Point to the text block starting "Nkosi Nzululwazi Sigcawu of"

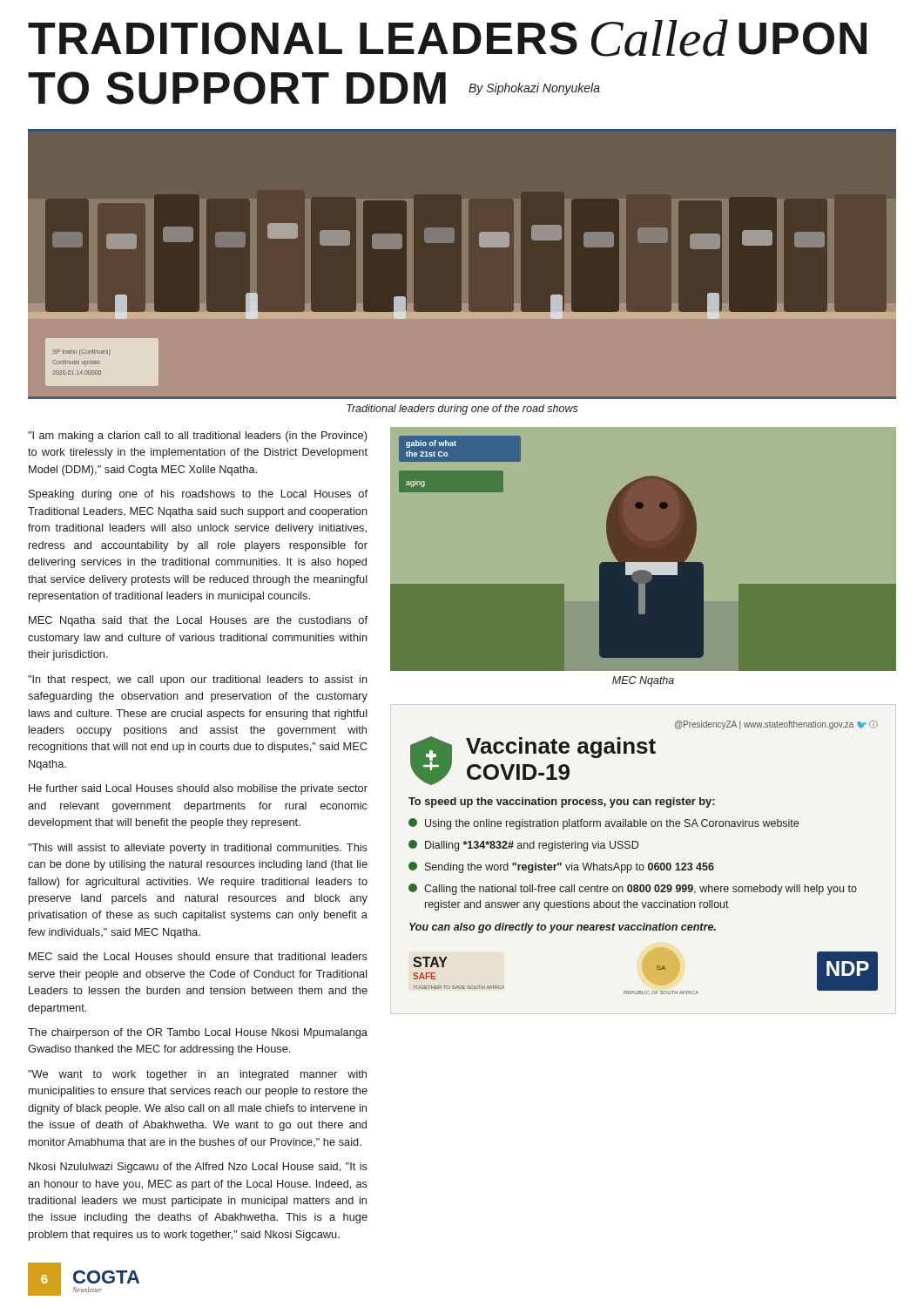(x=198, y=1200)
